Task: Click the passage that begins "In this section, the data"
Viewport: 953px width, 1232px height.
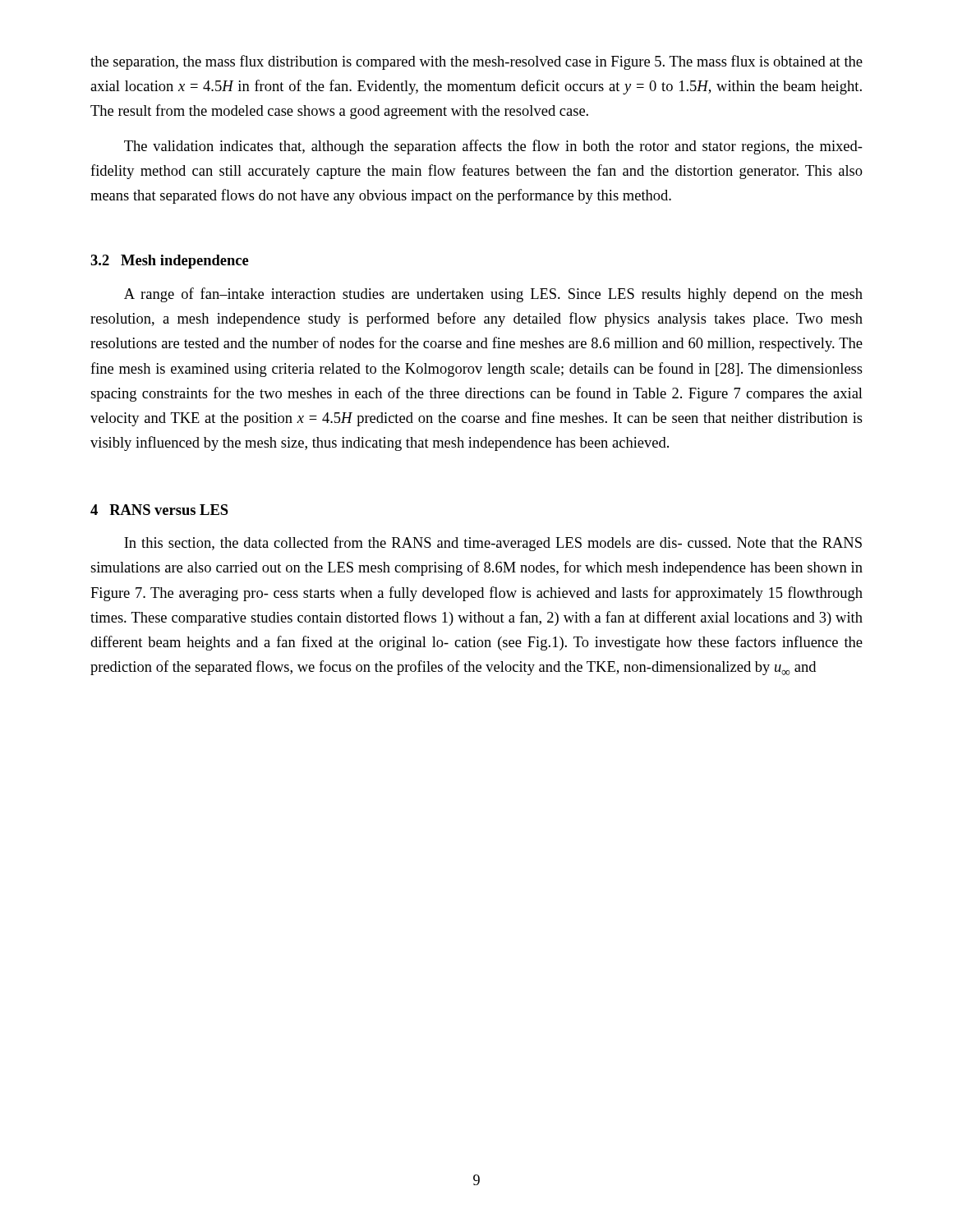Action: tap(476, 606)
